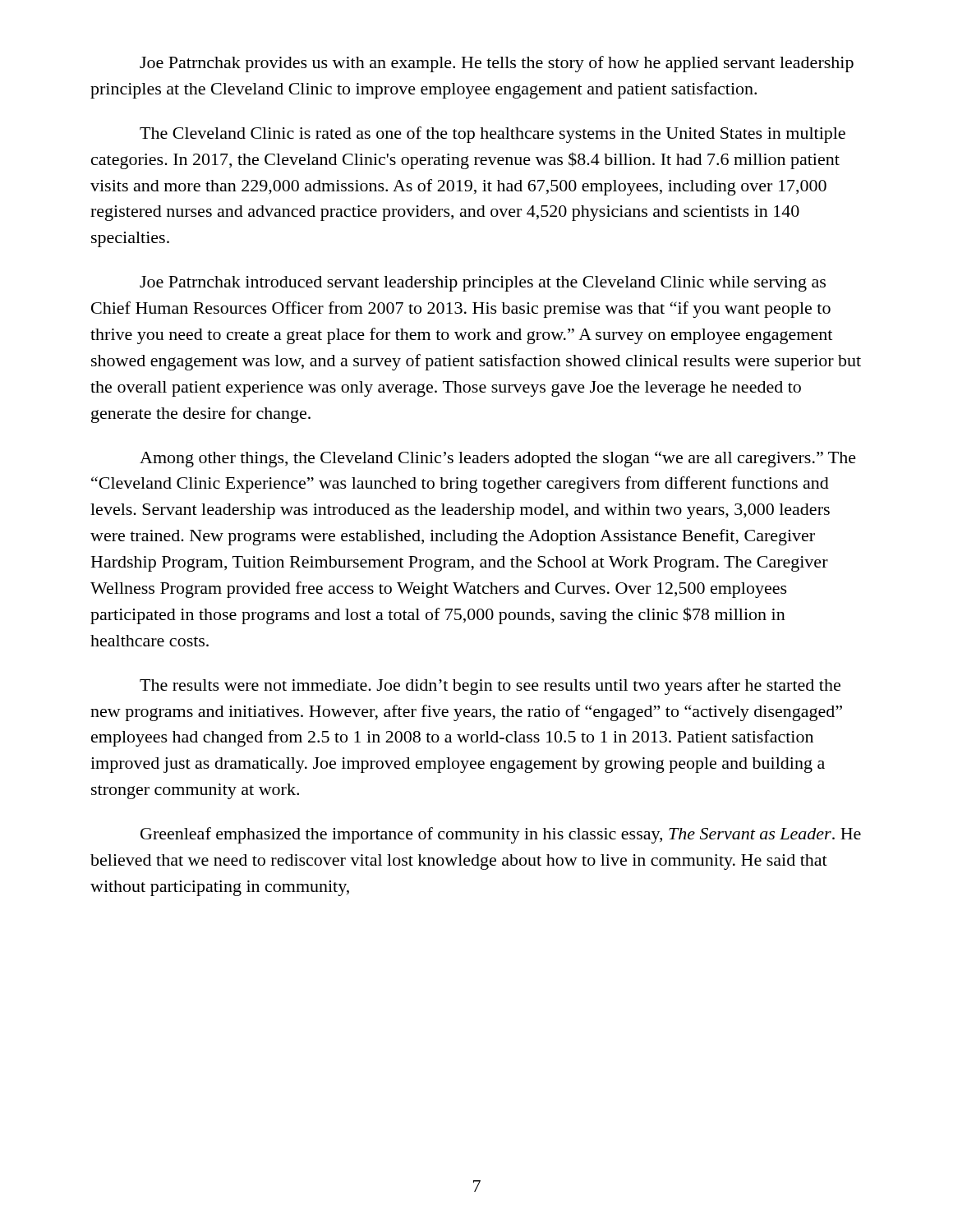Select the passage starting "The Cleveland Clinic is rated as"
953x1232 pixels.
(468, 185)
